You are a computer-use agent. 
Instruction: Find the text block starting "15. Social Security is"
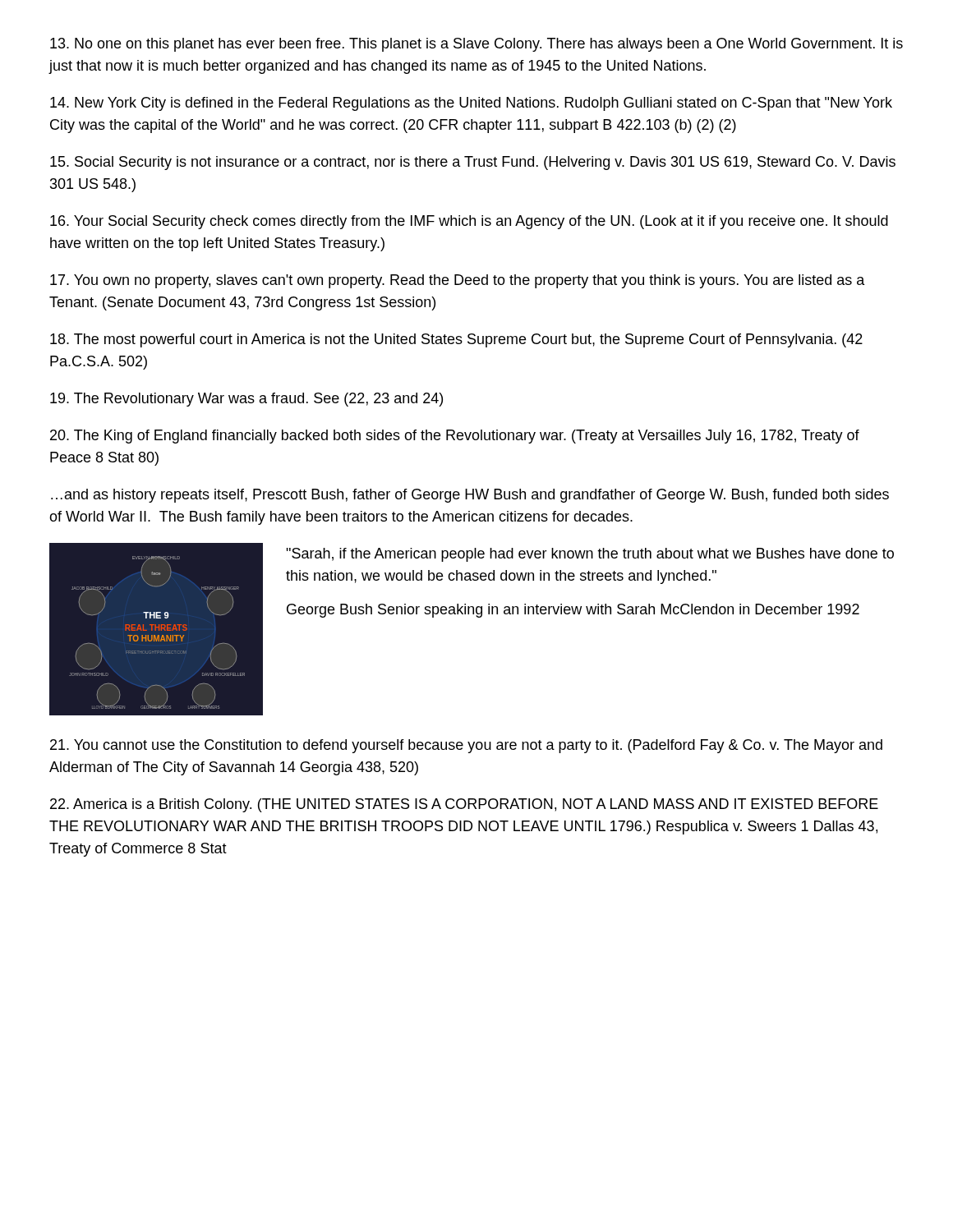click(473, 173)
